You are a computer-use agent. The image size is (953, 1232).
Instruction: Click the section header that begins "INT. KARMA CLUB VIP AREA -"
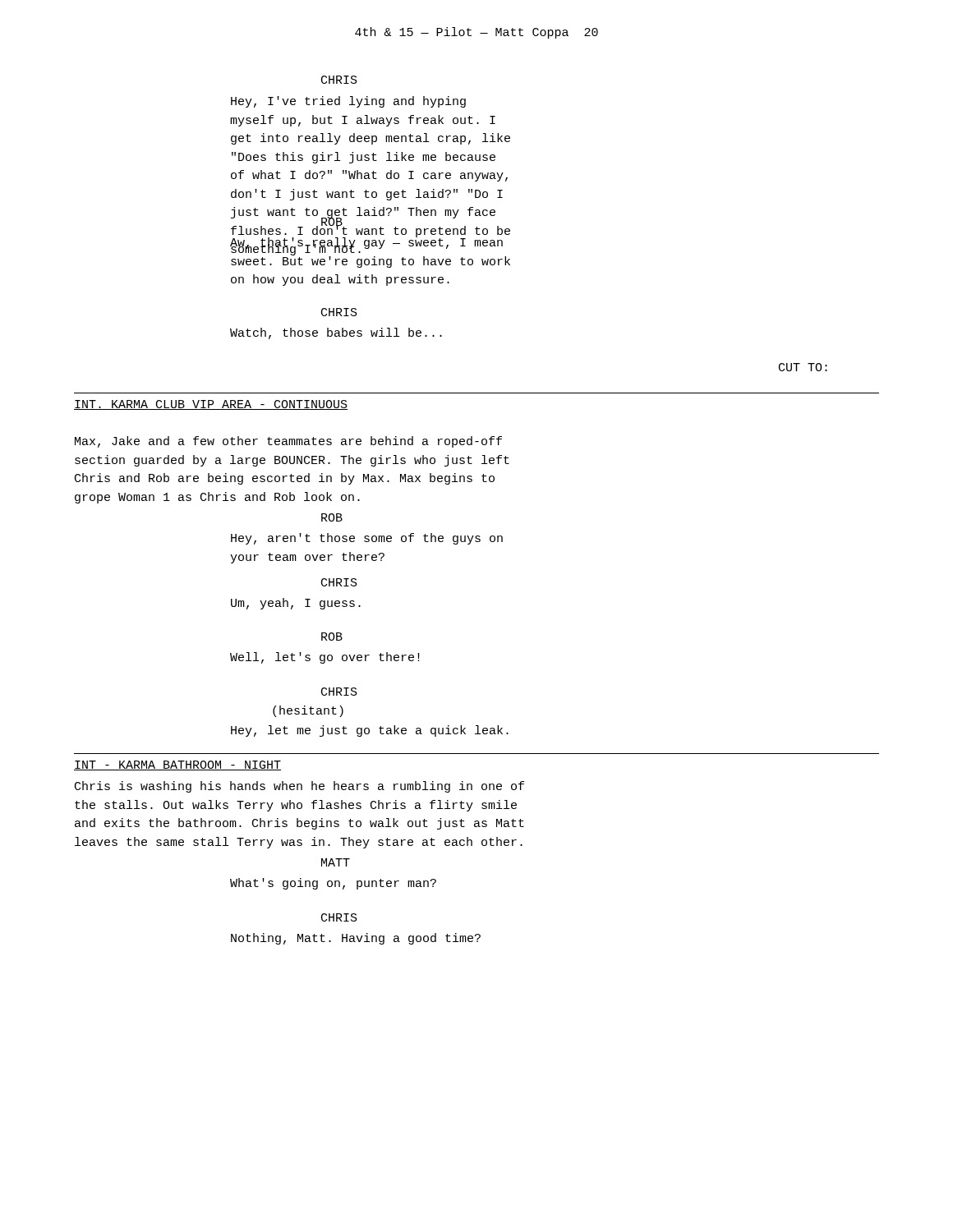[211, 405]
